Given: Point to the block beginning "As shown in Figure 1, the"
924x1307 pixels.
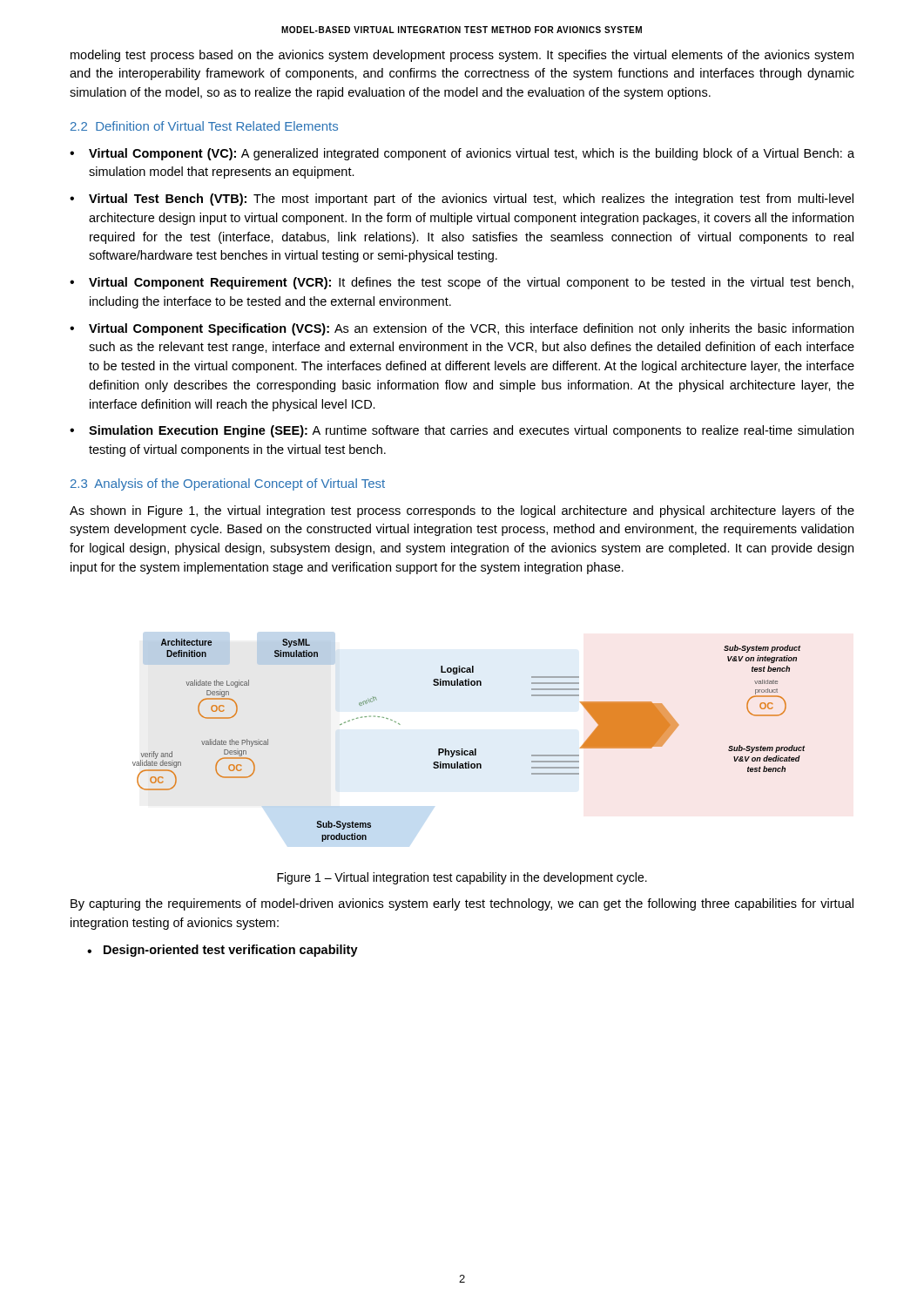Looking at the screenshot, I should 462,539.
